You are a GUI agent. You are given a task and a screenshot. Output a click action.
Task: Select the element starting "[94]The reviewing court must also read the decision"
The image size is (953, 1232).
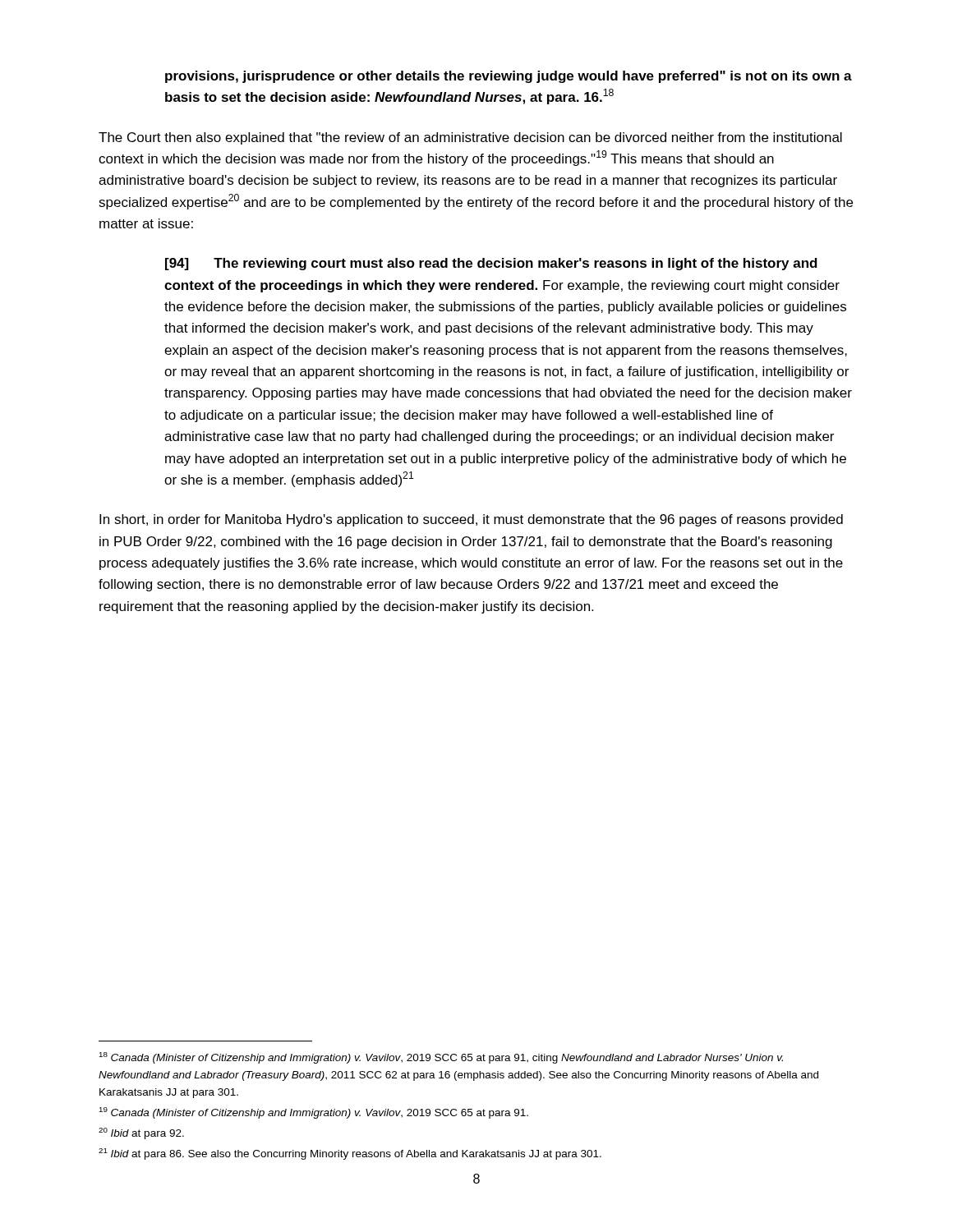509,372
